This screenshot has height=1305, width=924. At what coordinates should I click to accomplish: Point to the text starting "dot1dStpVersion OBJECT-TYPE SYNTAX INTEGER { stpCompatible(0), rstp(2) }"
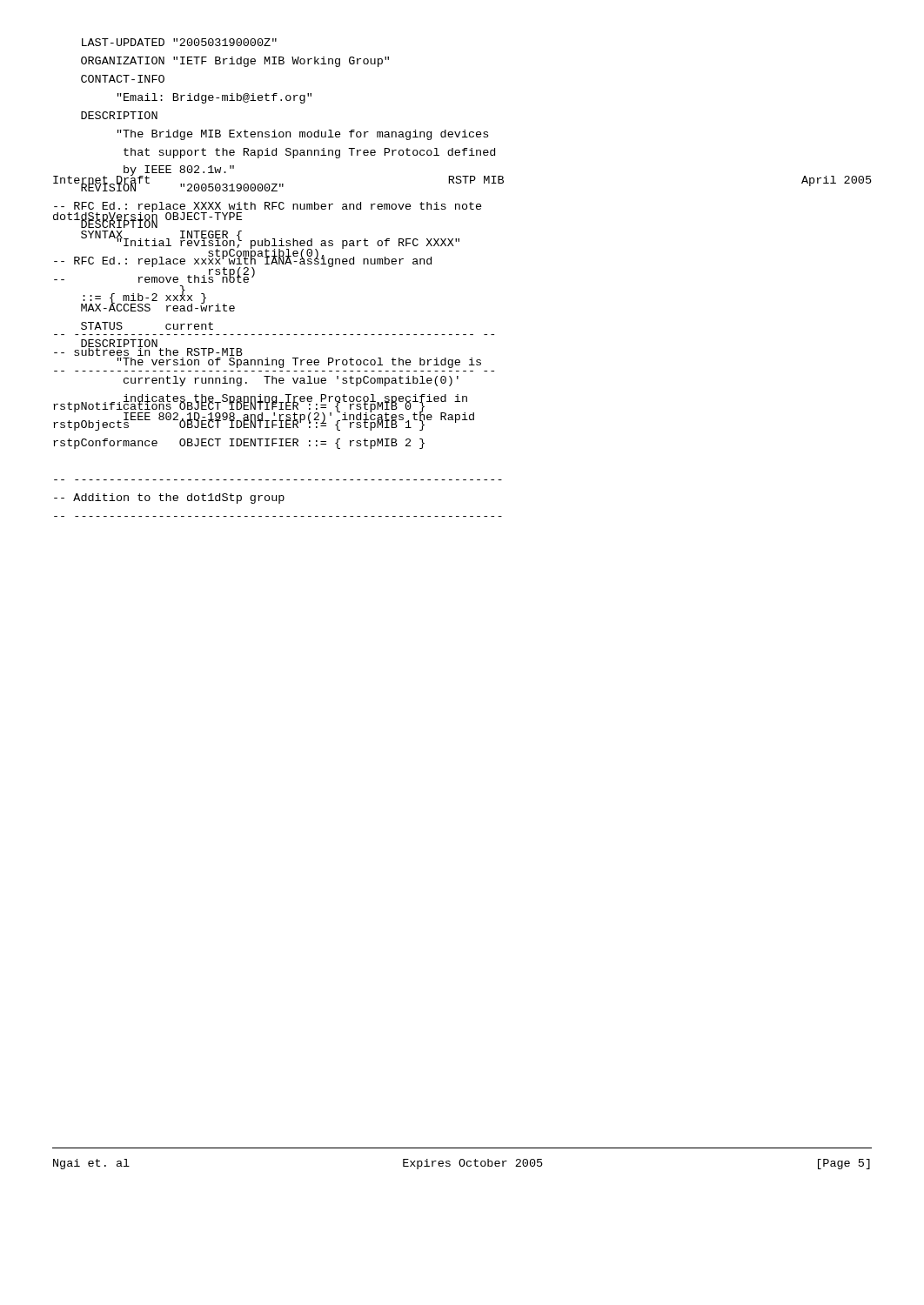(x=147, y=219)
